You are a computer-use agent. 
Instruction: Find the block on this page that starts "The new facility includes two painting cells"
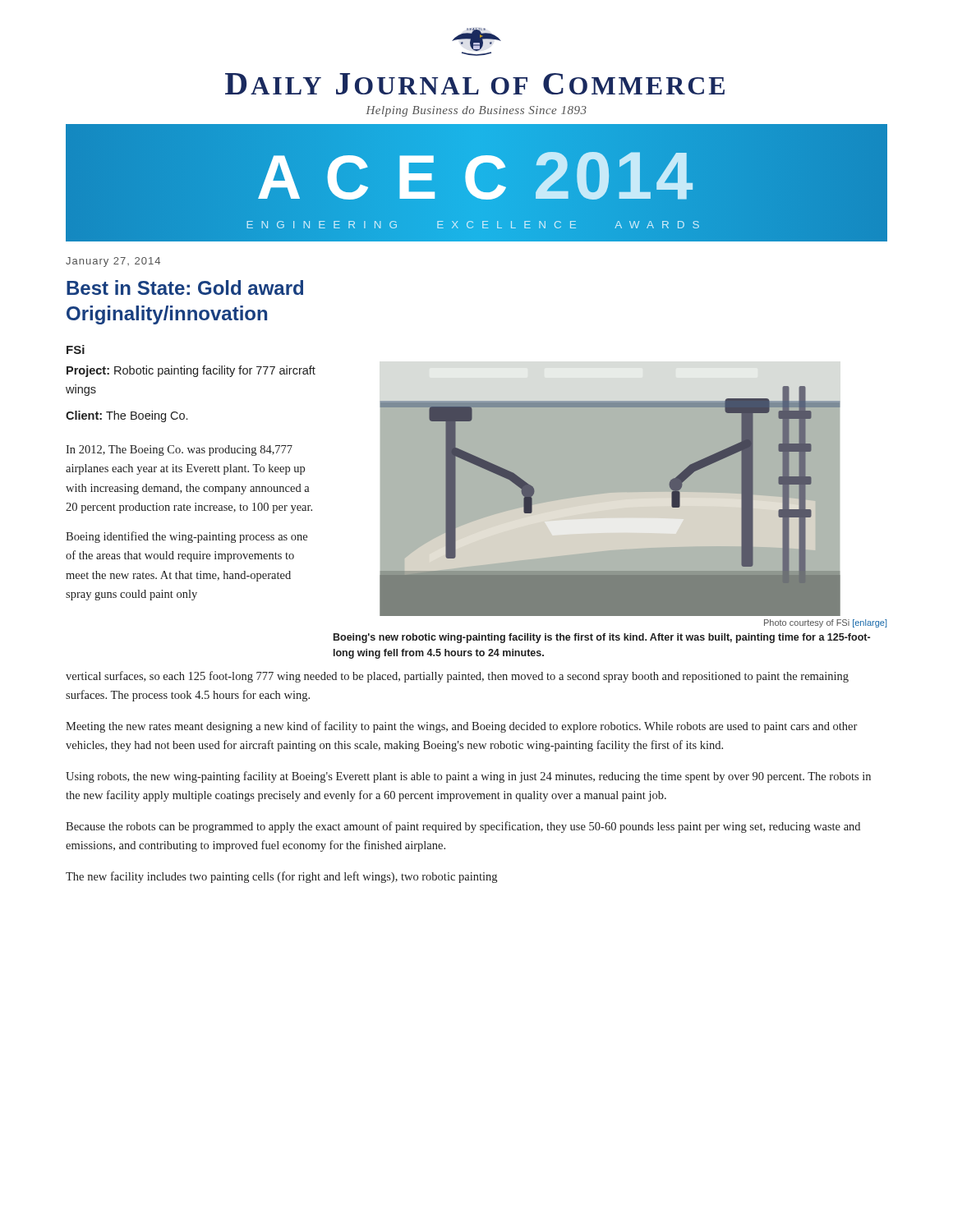click(x=282, y=876)
